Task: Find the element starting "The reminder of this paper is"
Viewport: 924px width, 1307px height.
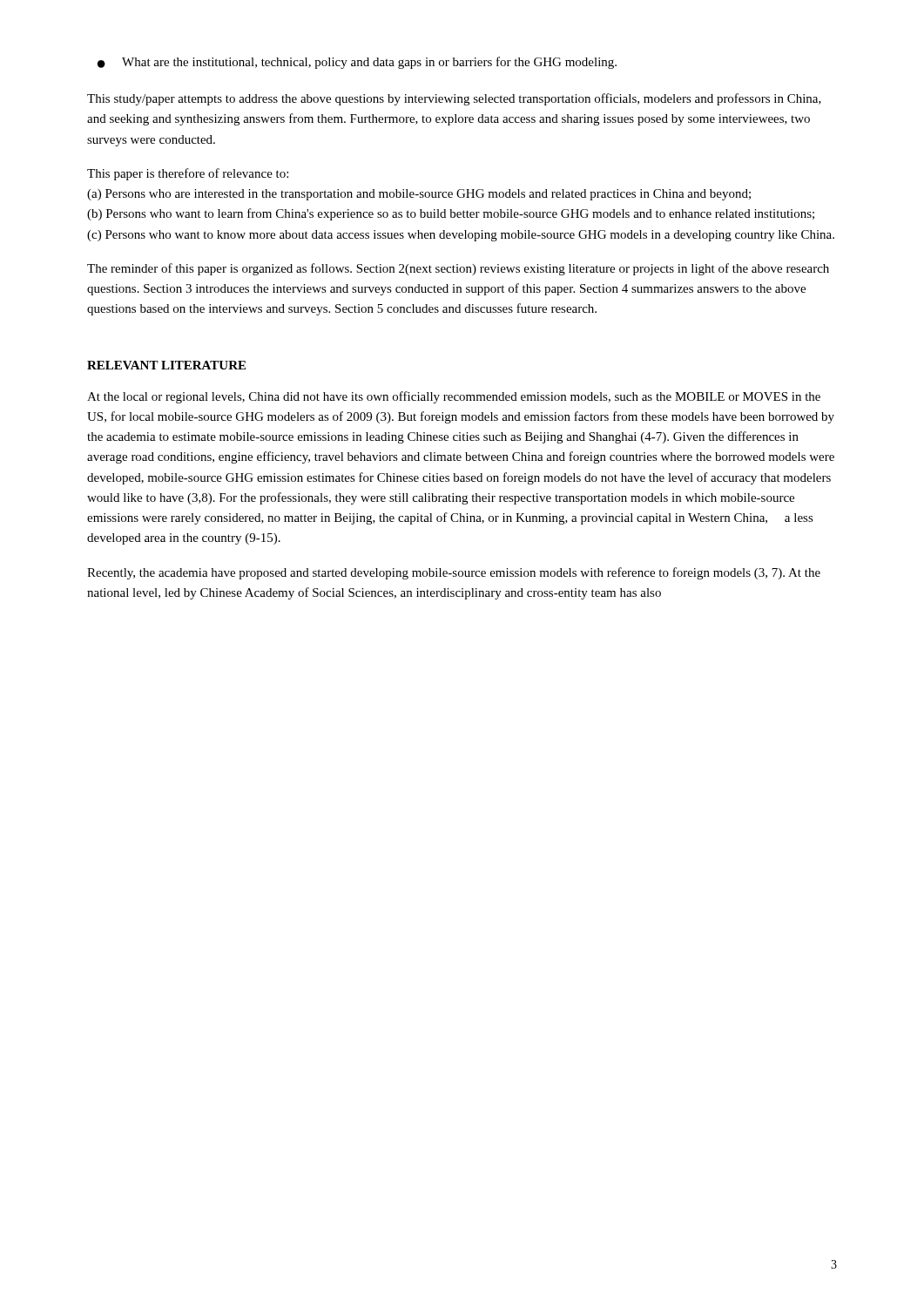Action: pyautogui.click(x=462, y=289)
